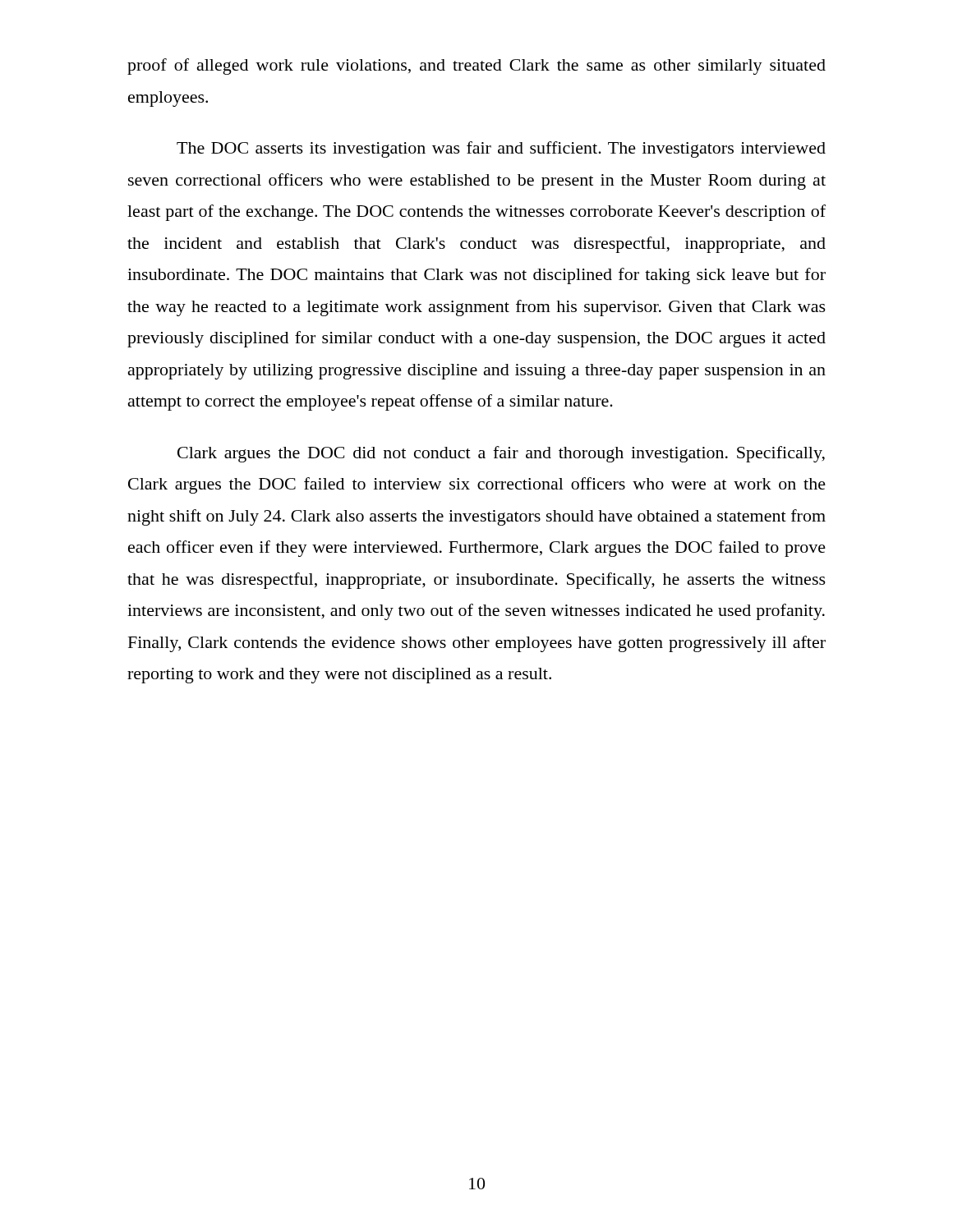Find the block on this page that starts "Clark argues the DOC"
This screenshot has width=953, height=1232.
(x=476, y=563)
